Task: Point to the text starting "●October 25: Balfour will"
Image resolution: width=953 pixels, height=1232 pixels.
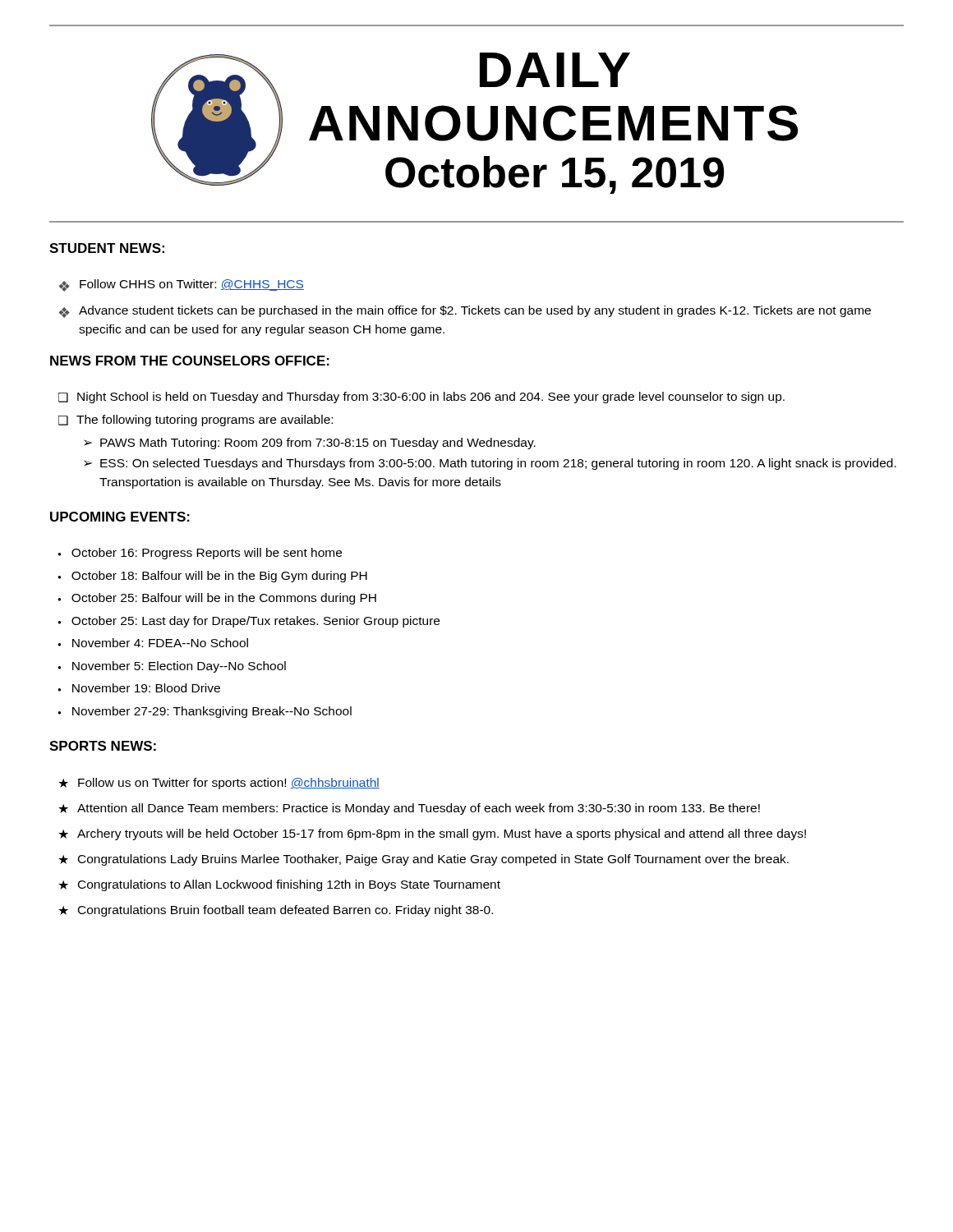Action: pyautogui.click(x=217, y=599)
